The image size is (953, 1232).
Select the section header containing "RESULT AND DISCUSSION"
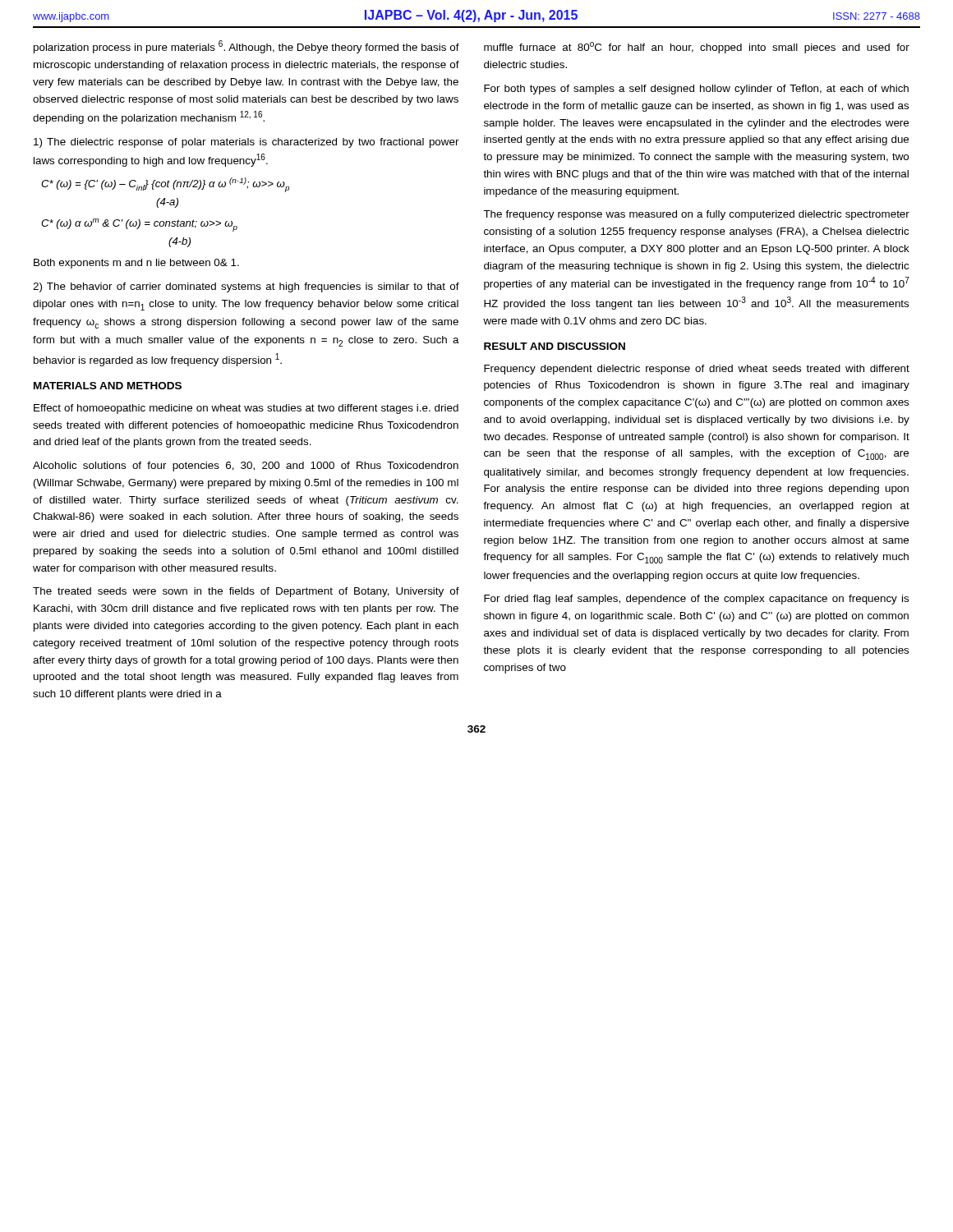[x=555, y=346]
